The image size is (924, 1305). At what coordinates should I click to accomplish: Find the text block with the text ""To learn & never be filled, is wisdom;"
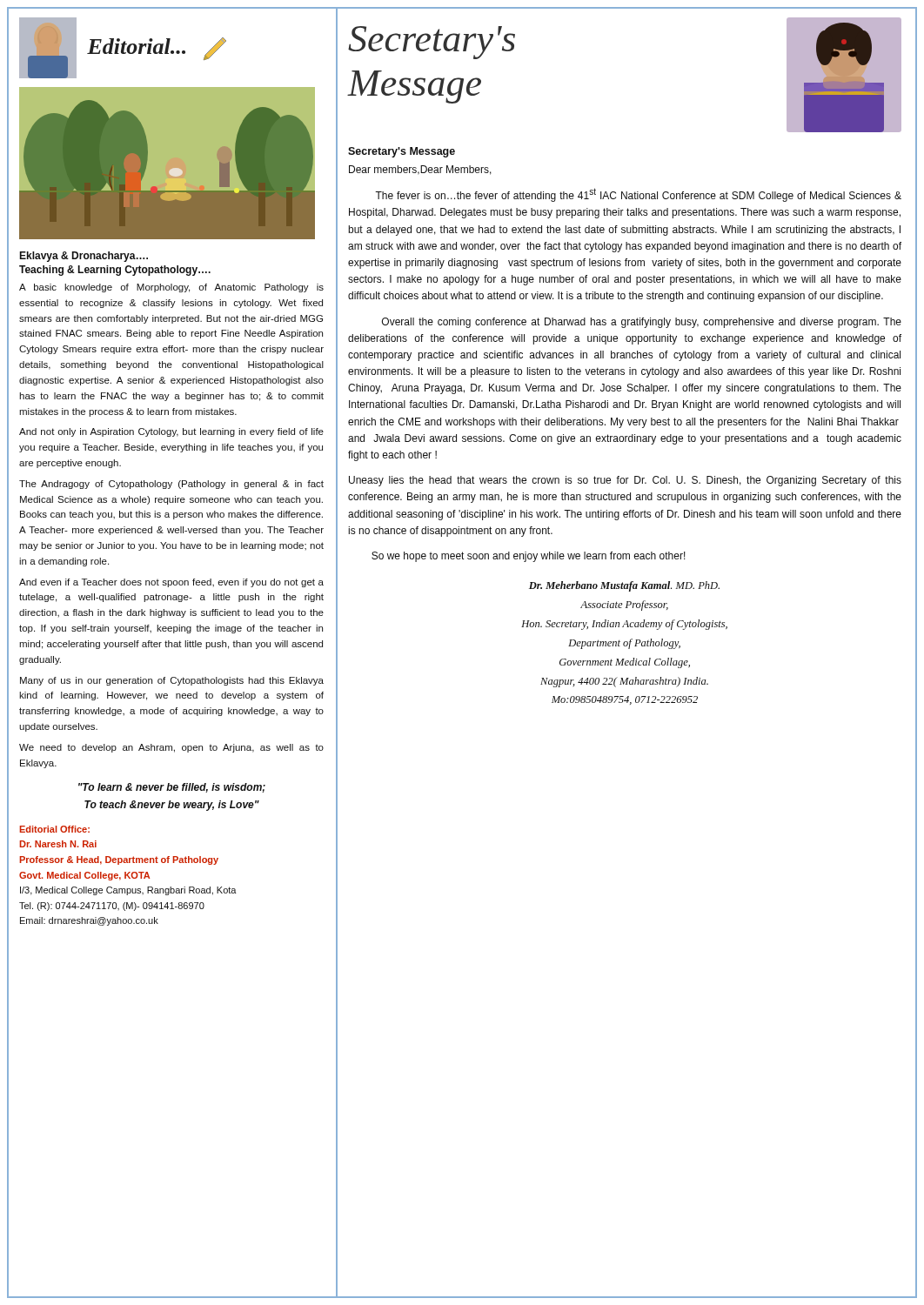click(x=171, y=797)
